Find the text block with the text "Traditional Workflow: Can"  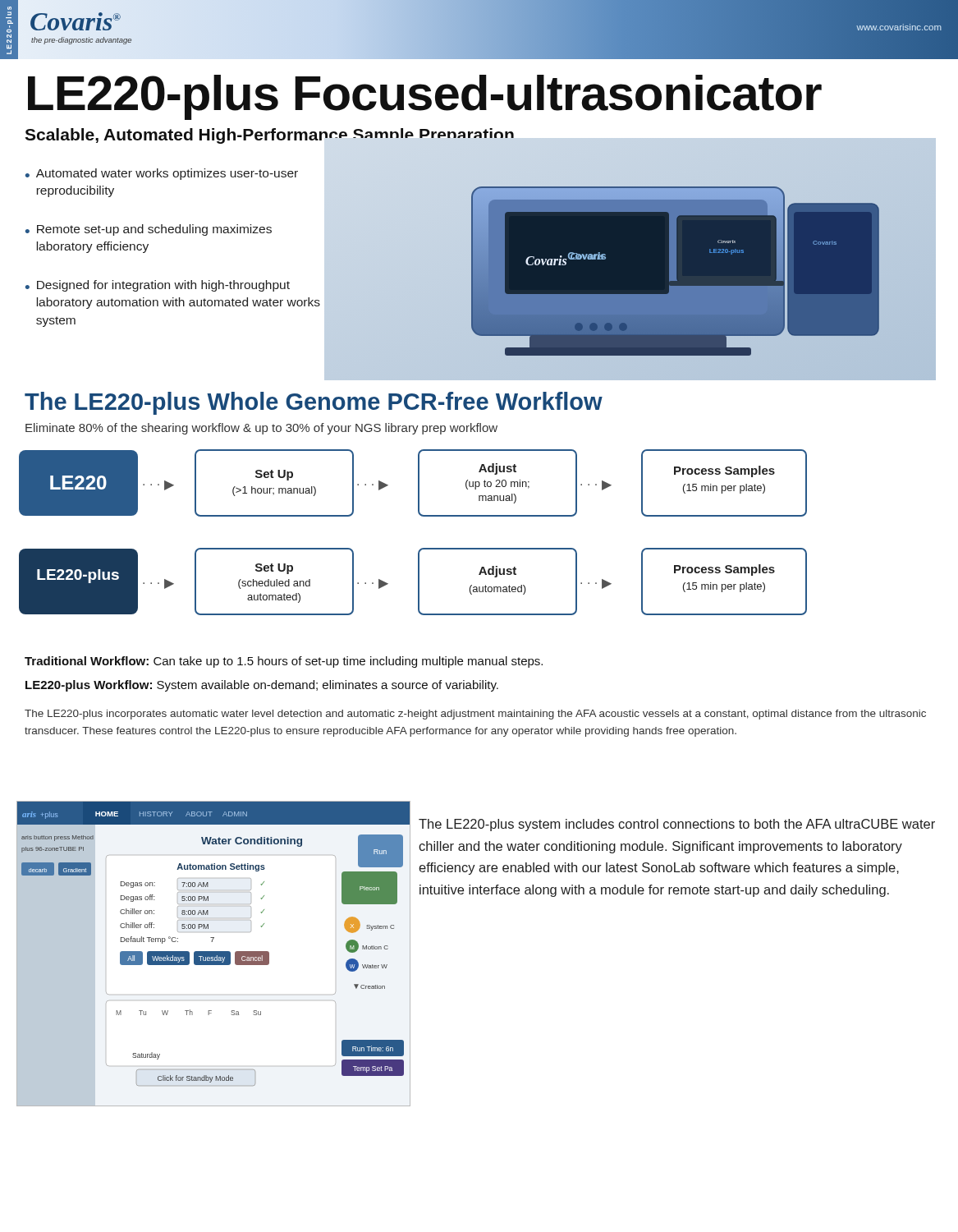(x=284, y=661)
